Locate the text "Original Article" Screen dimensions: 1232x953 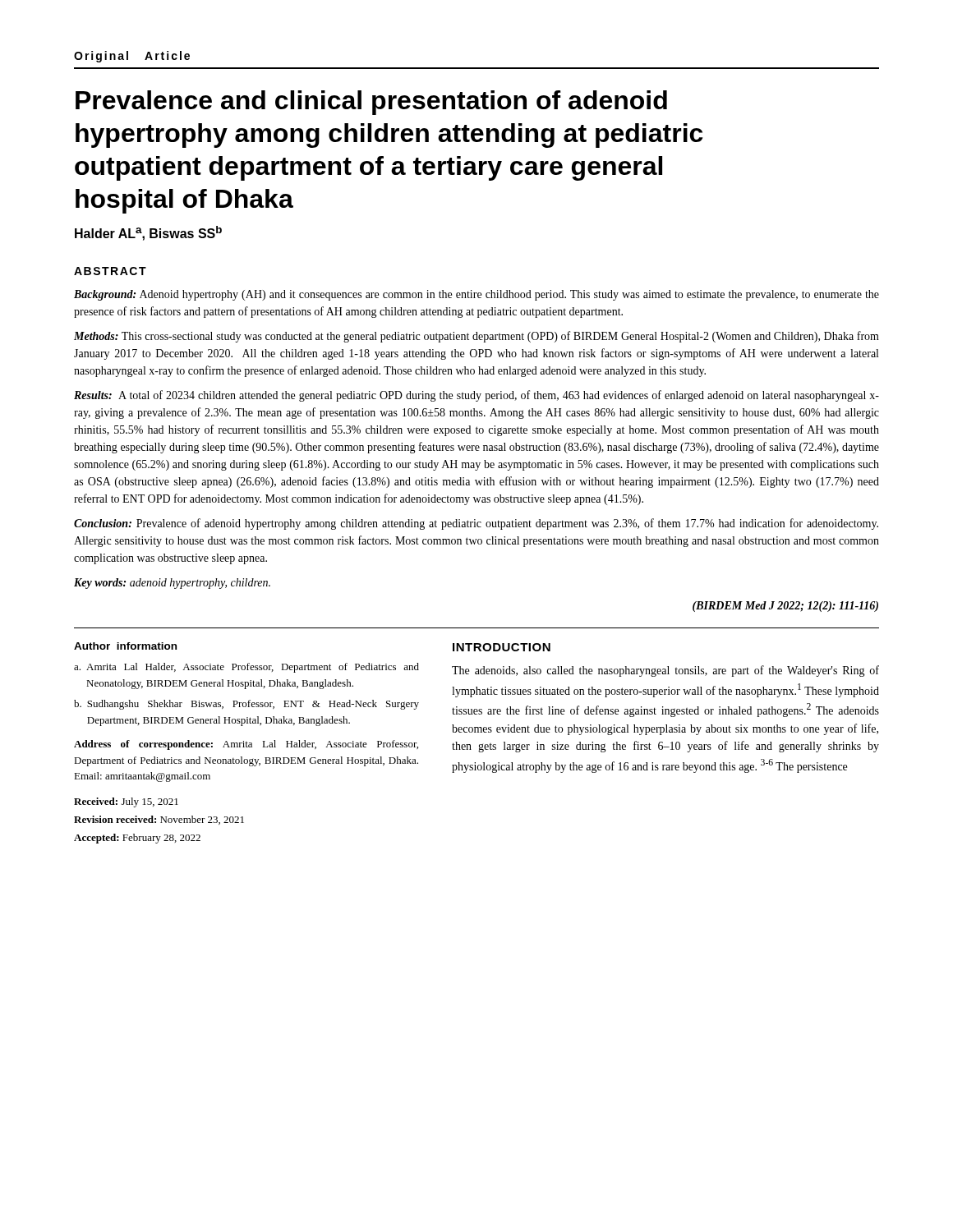click(133, 56)
